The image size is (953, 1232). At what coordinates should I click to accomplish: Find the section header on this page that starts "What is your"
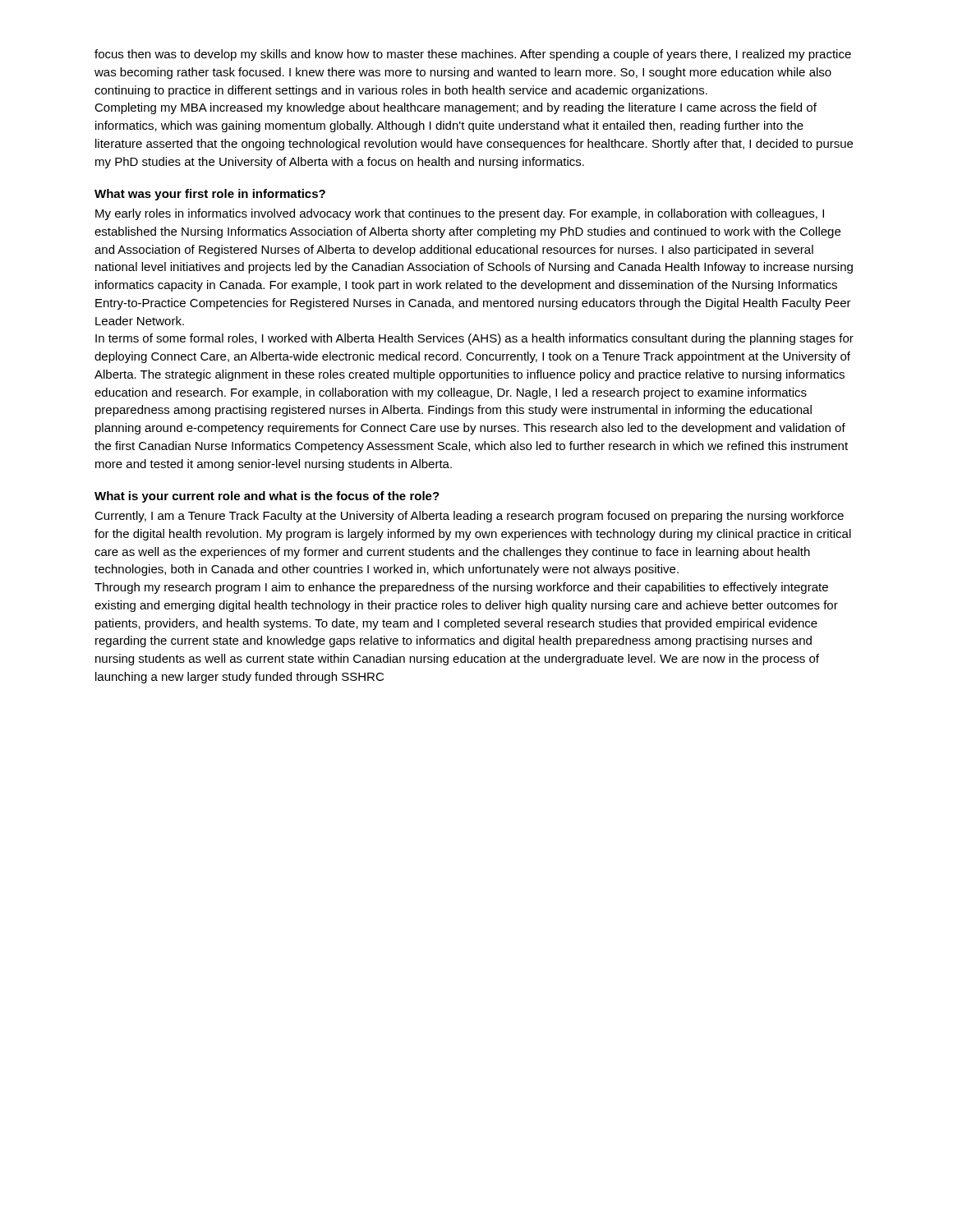point(267,496)
